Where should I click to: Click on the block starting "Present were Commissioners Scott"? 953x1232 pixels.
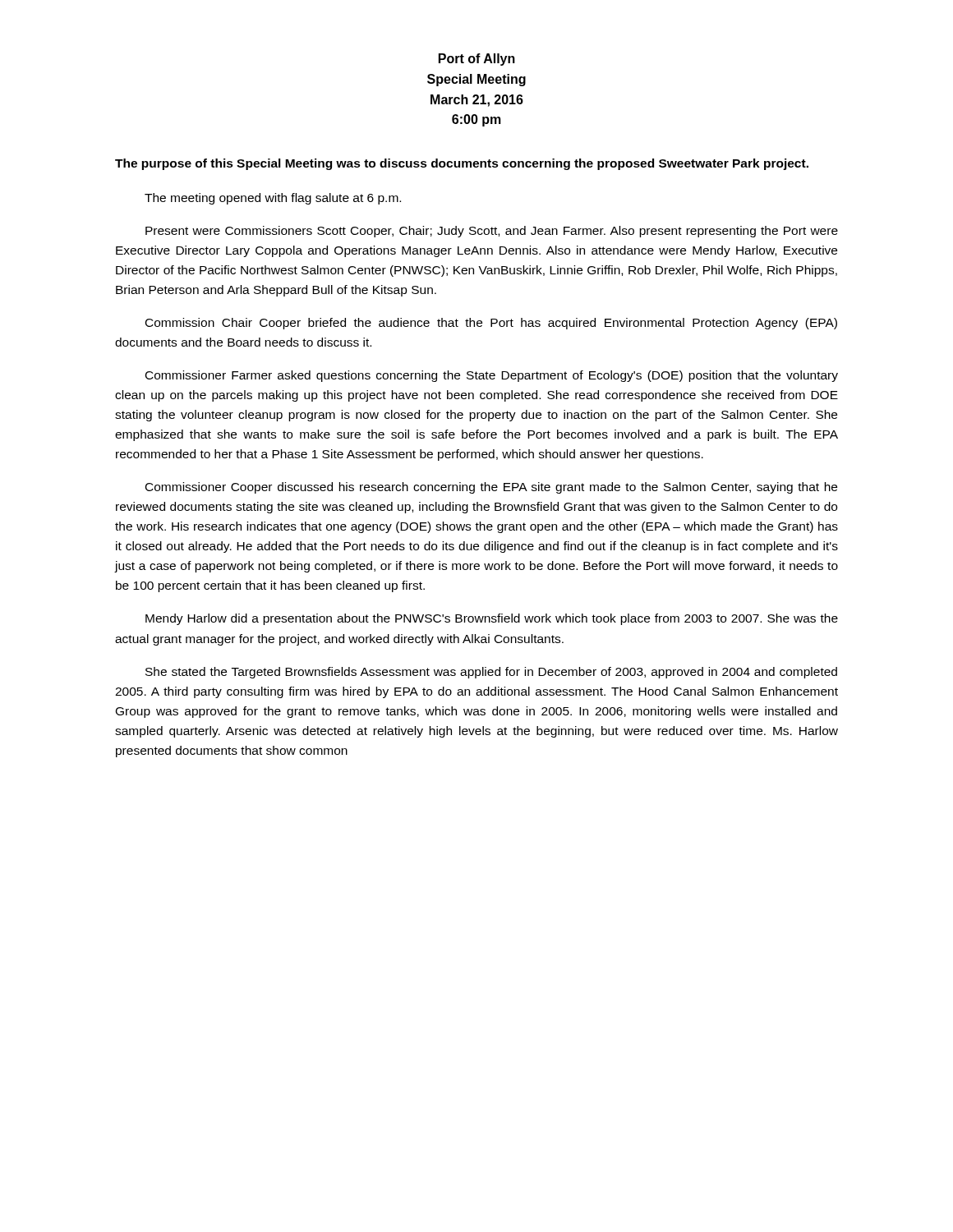476,260
